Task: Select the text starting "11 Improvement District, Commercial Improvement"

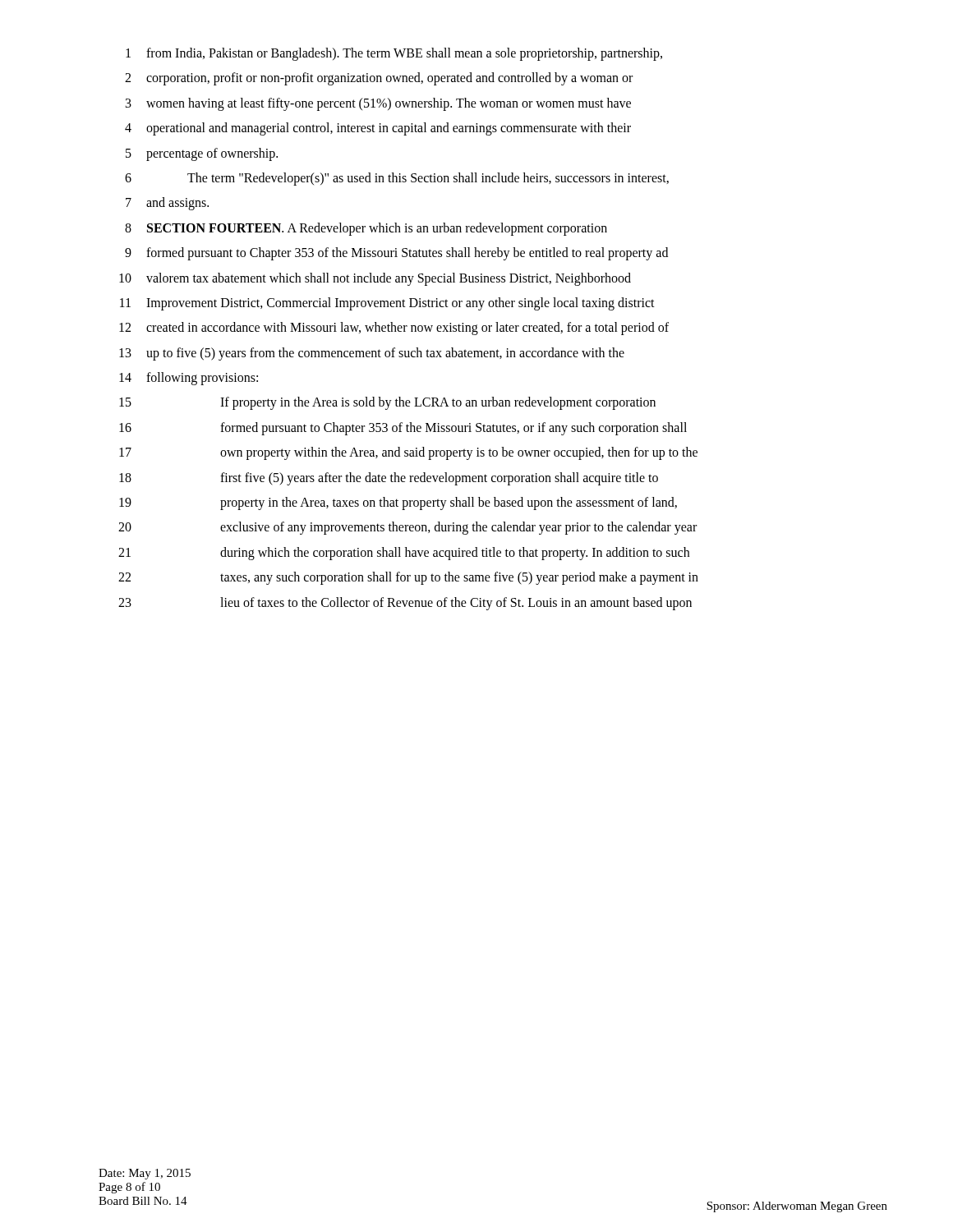Action: tap(493, 303)
